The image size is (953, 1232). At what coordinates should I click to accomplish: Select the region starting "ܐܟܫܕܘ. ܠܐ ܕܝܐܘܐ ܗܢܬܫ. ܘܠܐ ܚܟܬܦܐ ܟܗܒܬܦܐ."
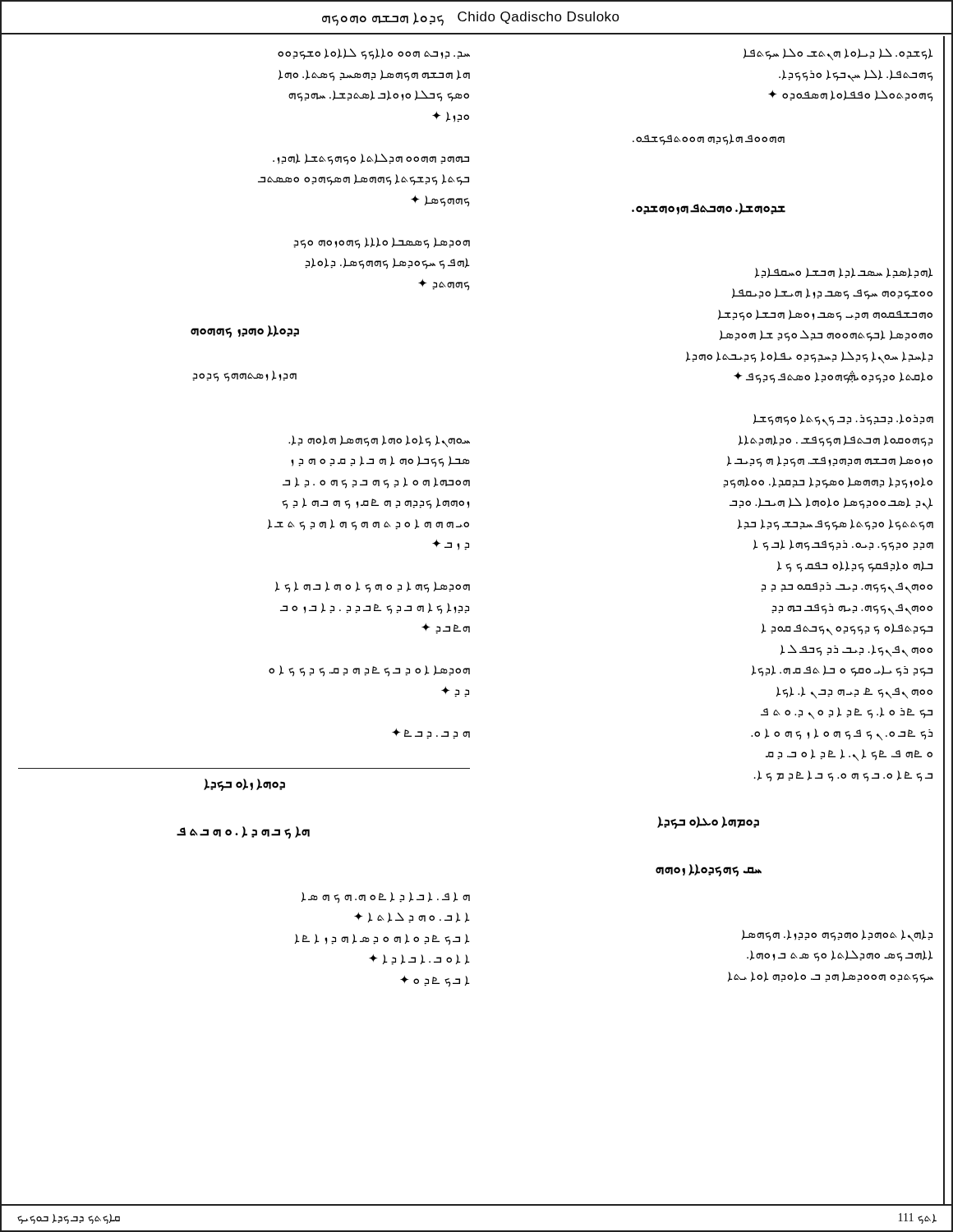click(838, 55)
